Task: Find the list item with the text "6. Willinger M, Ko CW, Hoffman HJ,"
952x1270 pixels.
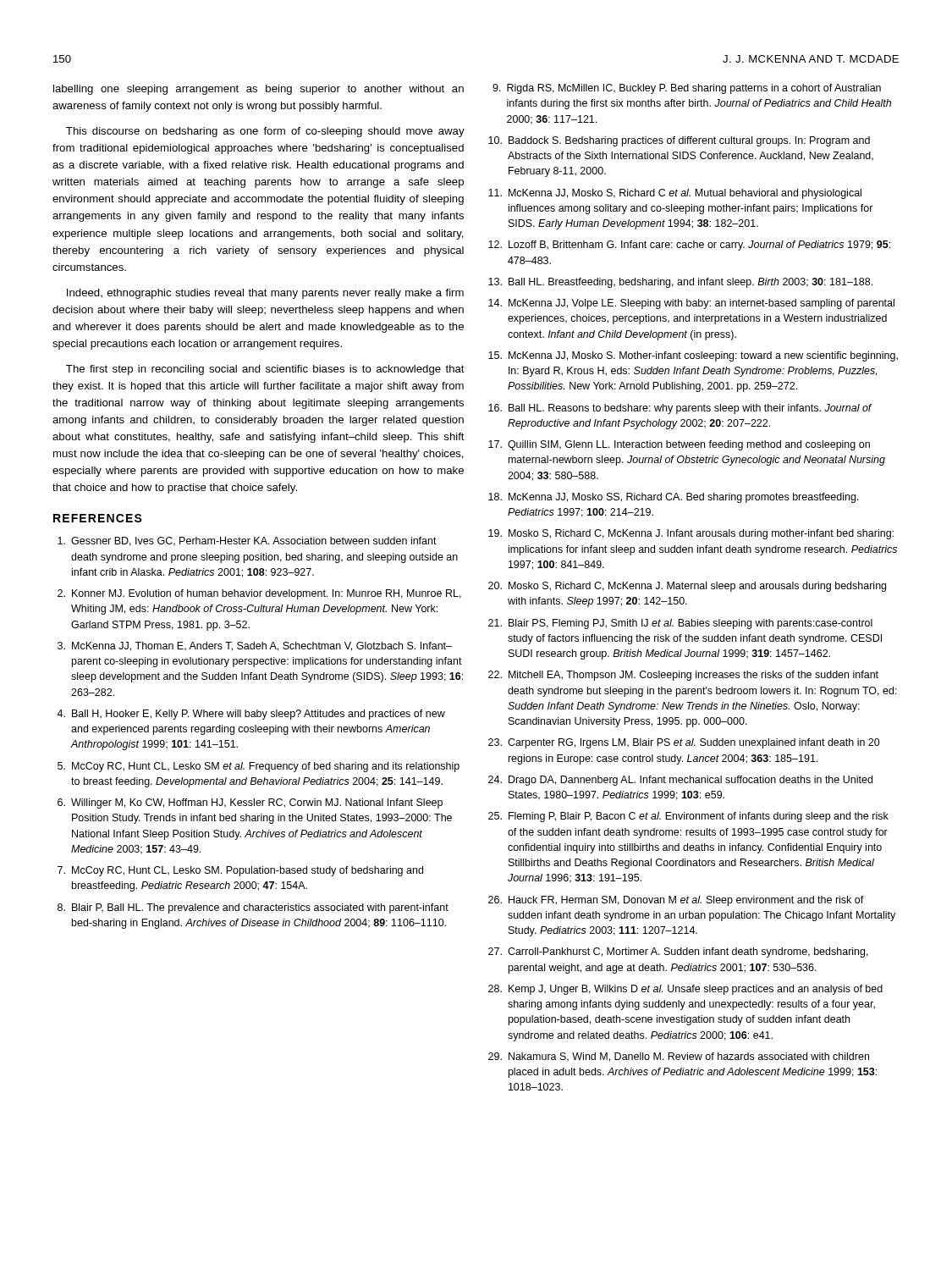Action: click(x=258, y=826)
